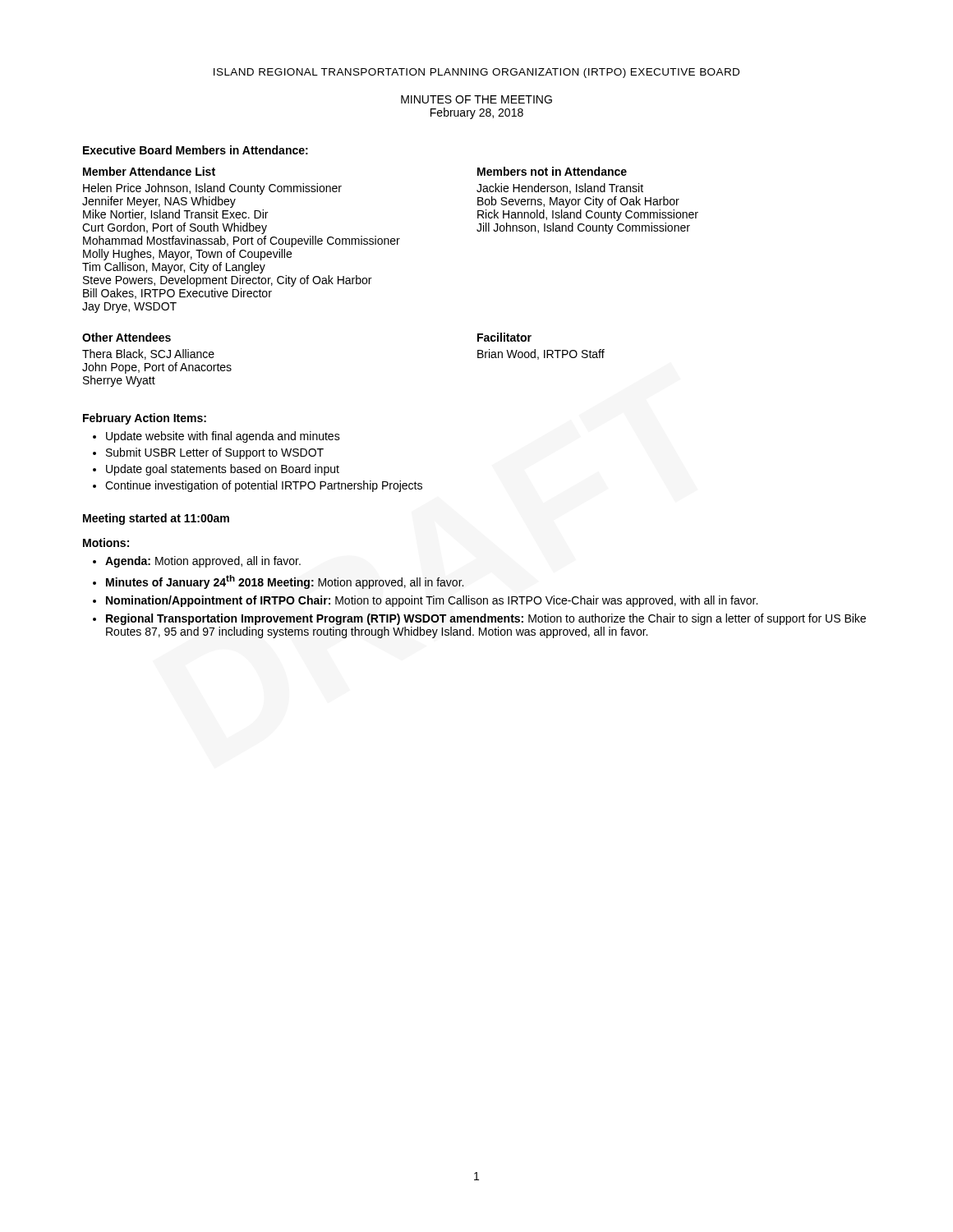This screenshot has width=953, height=1232.
Task: Click on the block starting "Meeting started at 11:00am"
Action: point(156,518)
